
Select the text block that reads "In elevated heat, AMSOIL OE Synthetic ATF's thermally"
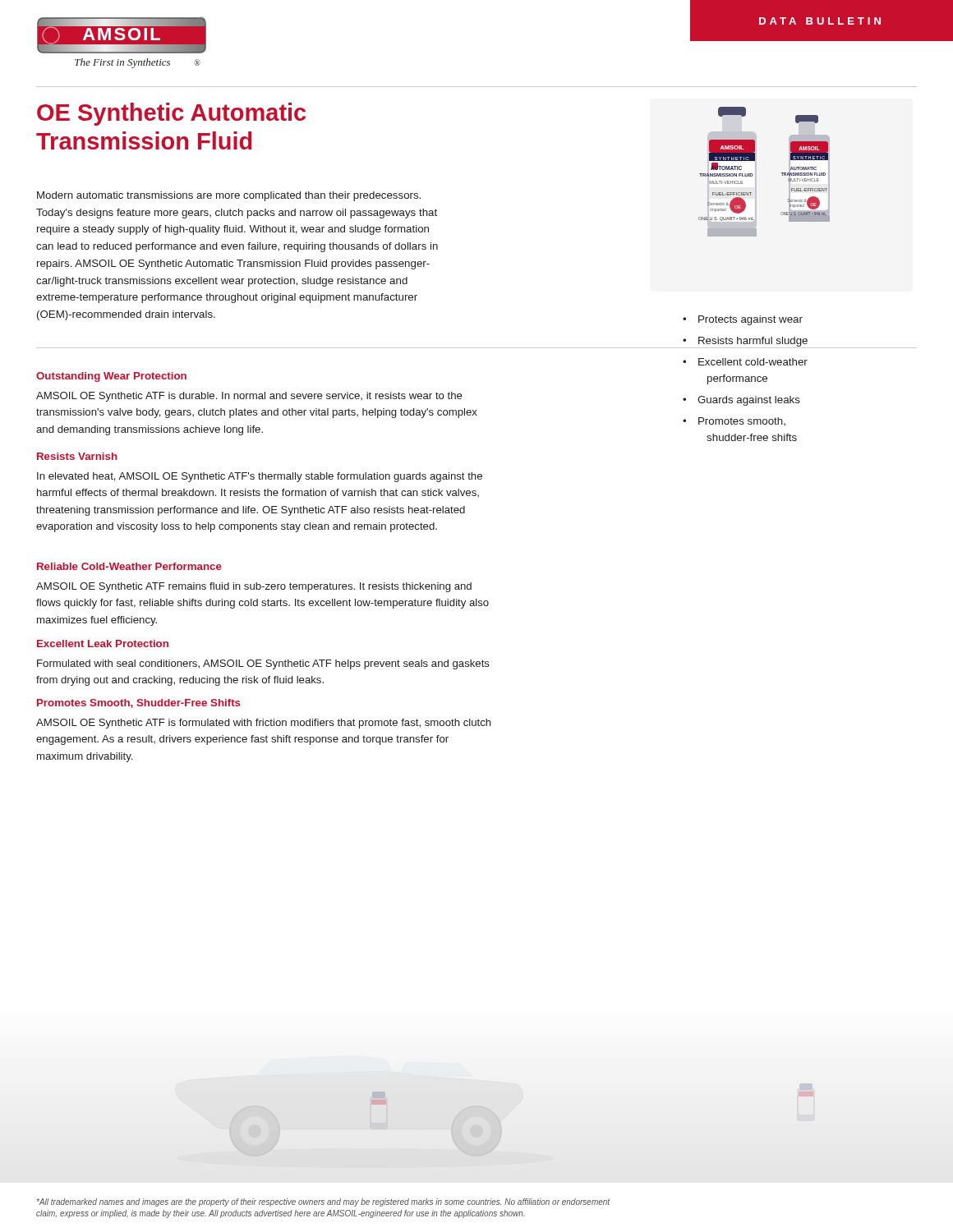(x=259, y=501)
